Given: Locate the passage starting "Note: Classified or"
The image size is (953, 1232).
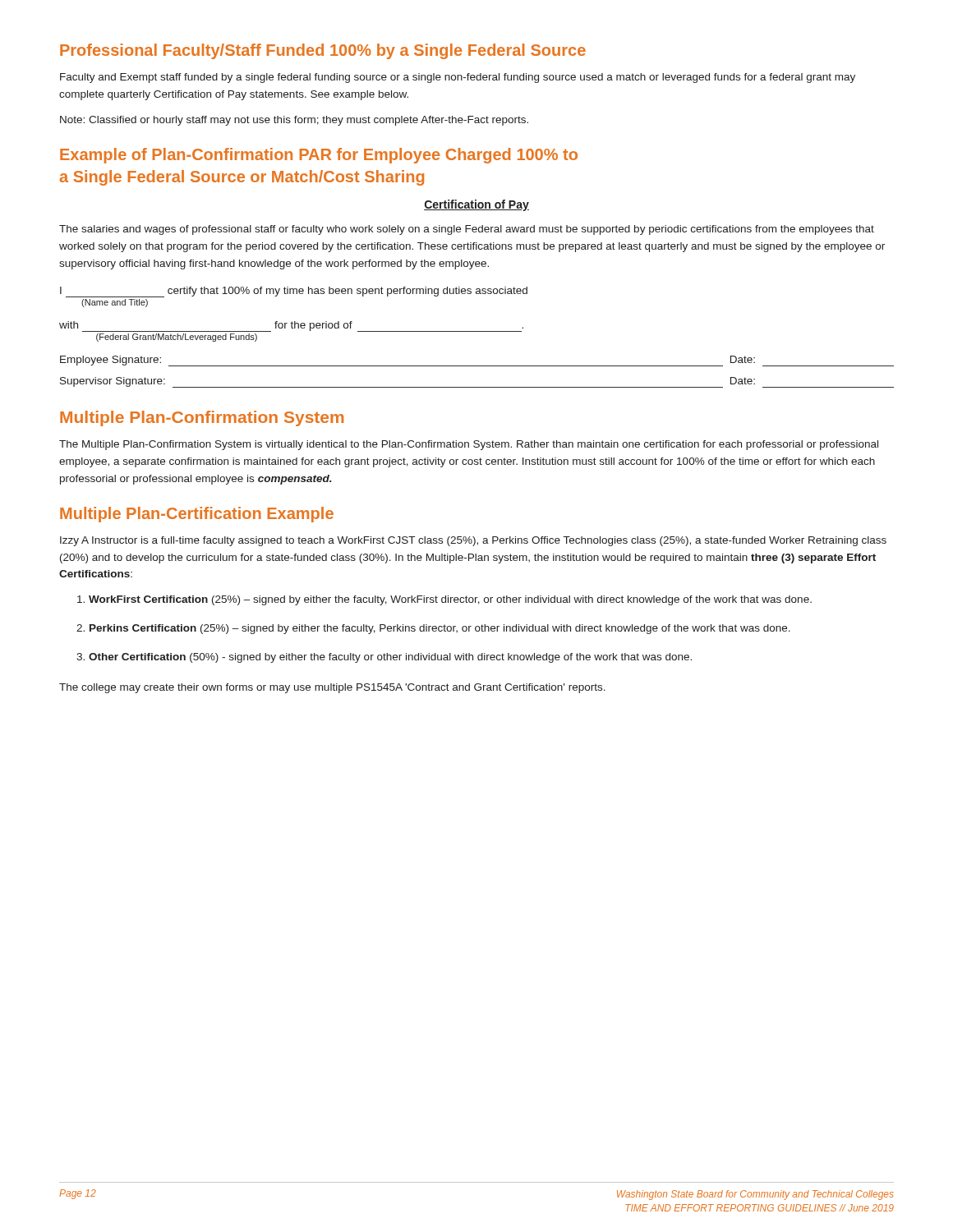Looking at the screenshot, I should [x=294, y=119].
